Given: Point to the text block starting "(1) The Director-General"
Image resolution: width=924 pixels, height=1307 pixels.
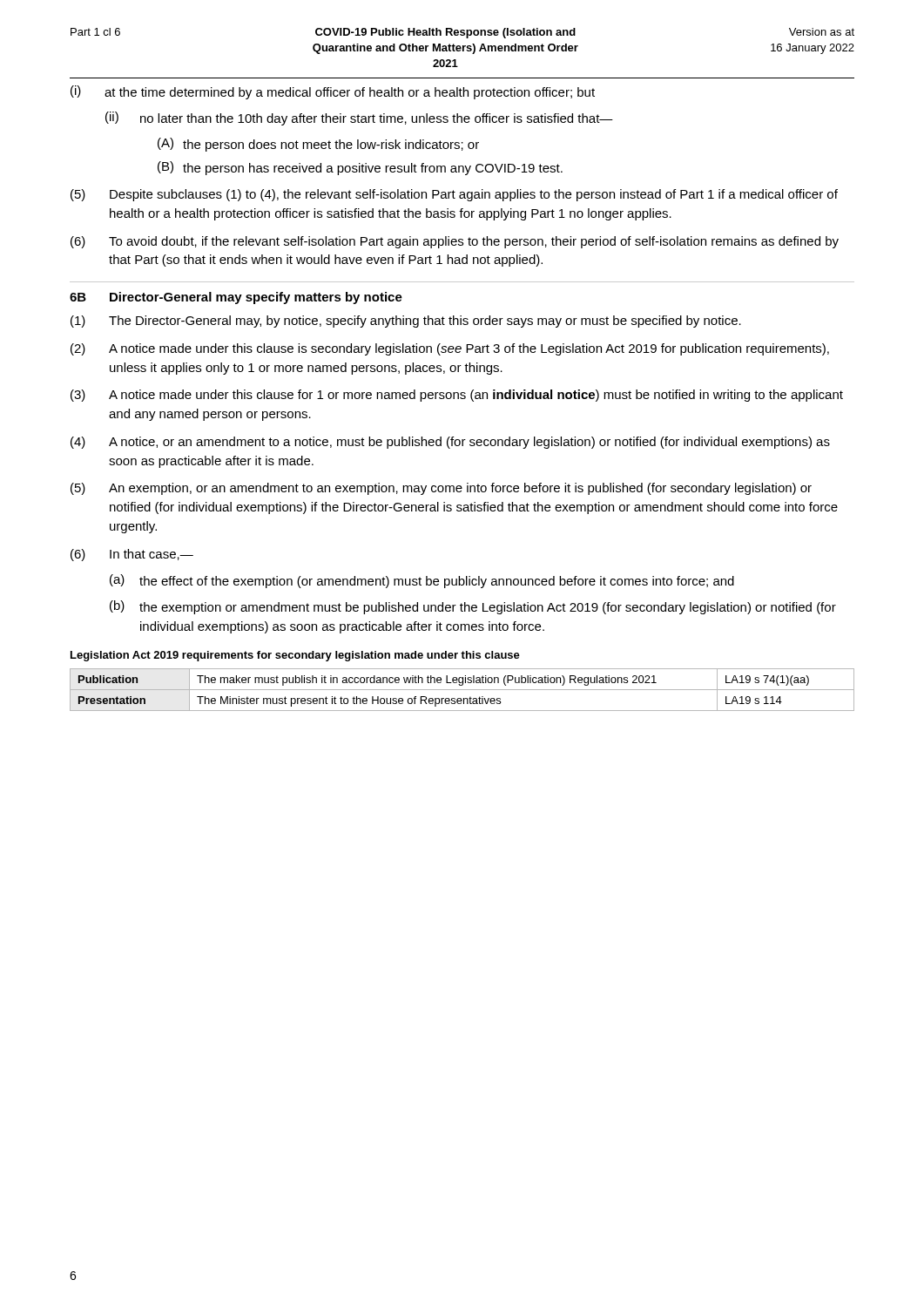Looking at the screenshot, I should [x=462, y=321].
